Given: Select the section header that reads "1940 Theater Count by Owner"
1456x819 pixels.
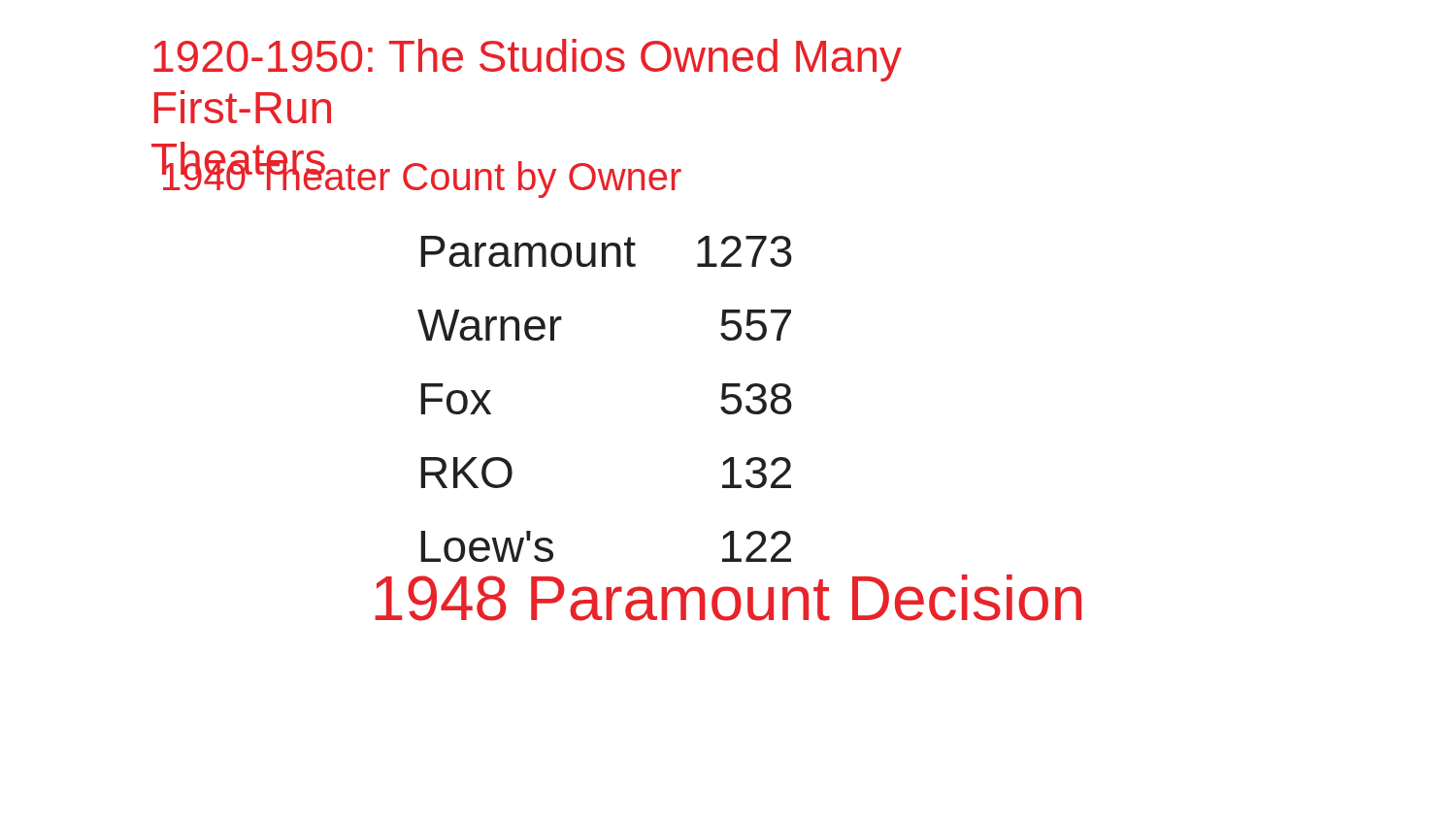Looking at the screenshot, I should (x=451, y=177).
